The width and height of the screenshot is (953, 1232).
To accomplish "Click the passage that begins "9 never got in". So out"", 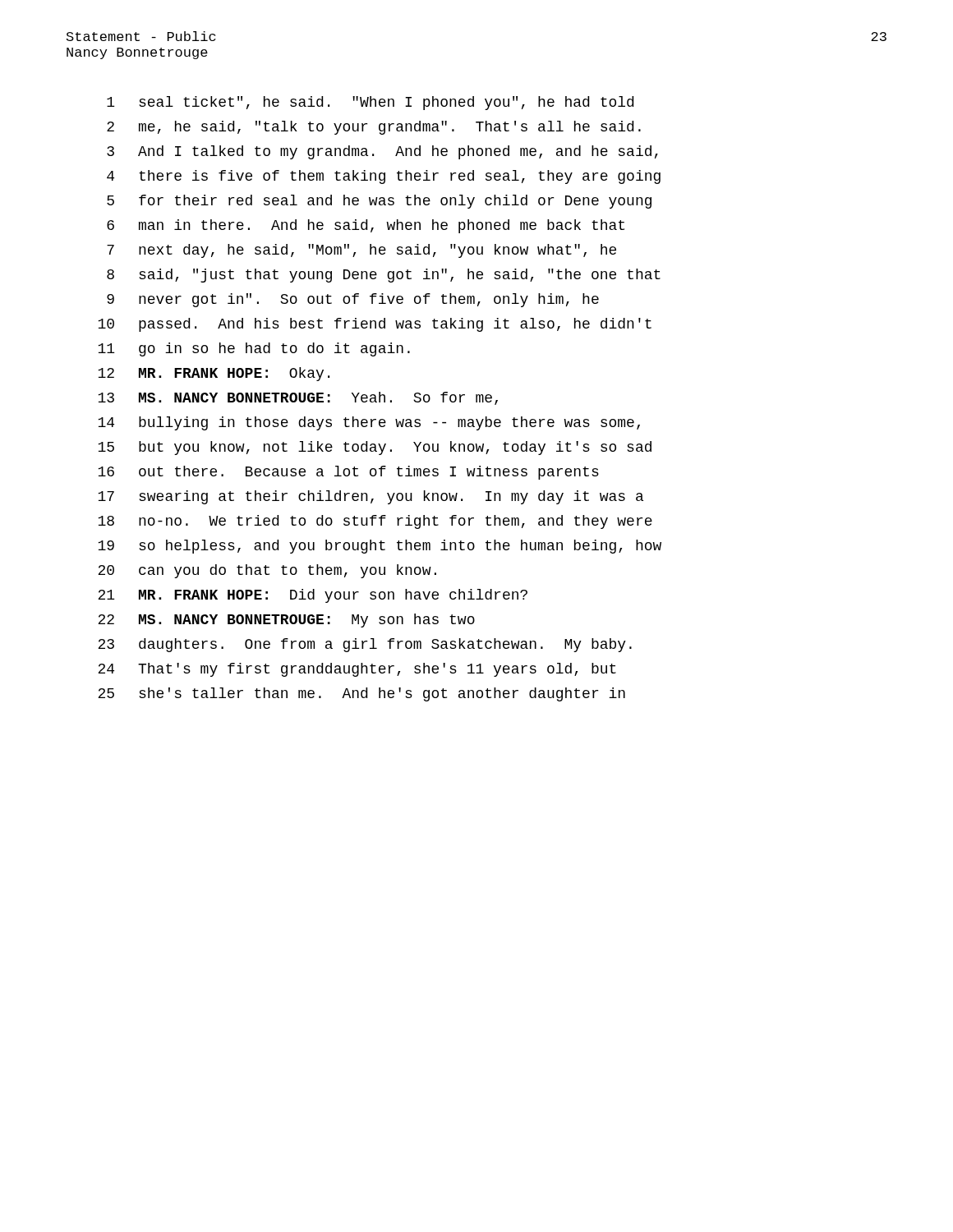I will coord(485,300).
